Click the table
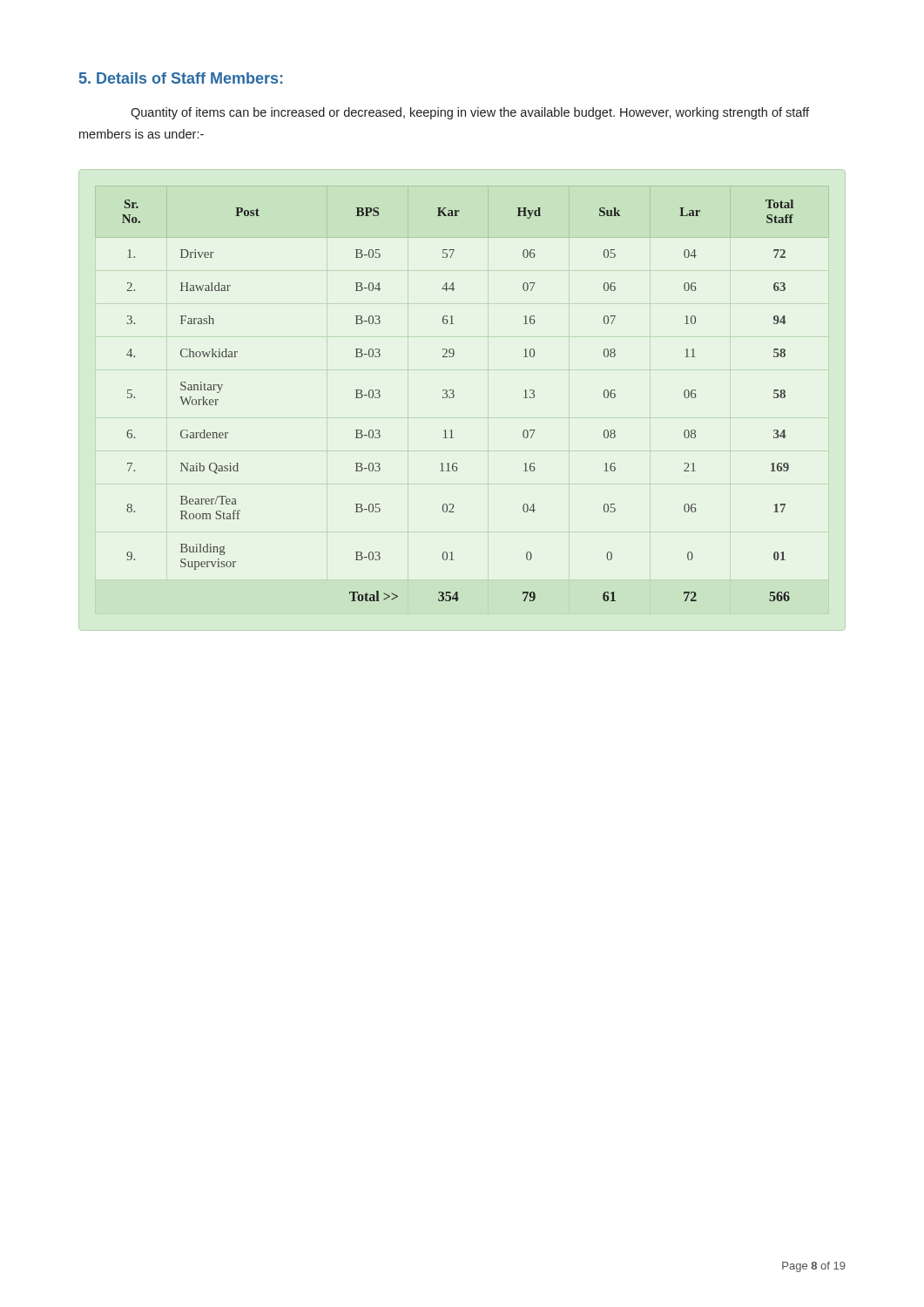 462,400
